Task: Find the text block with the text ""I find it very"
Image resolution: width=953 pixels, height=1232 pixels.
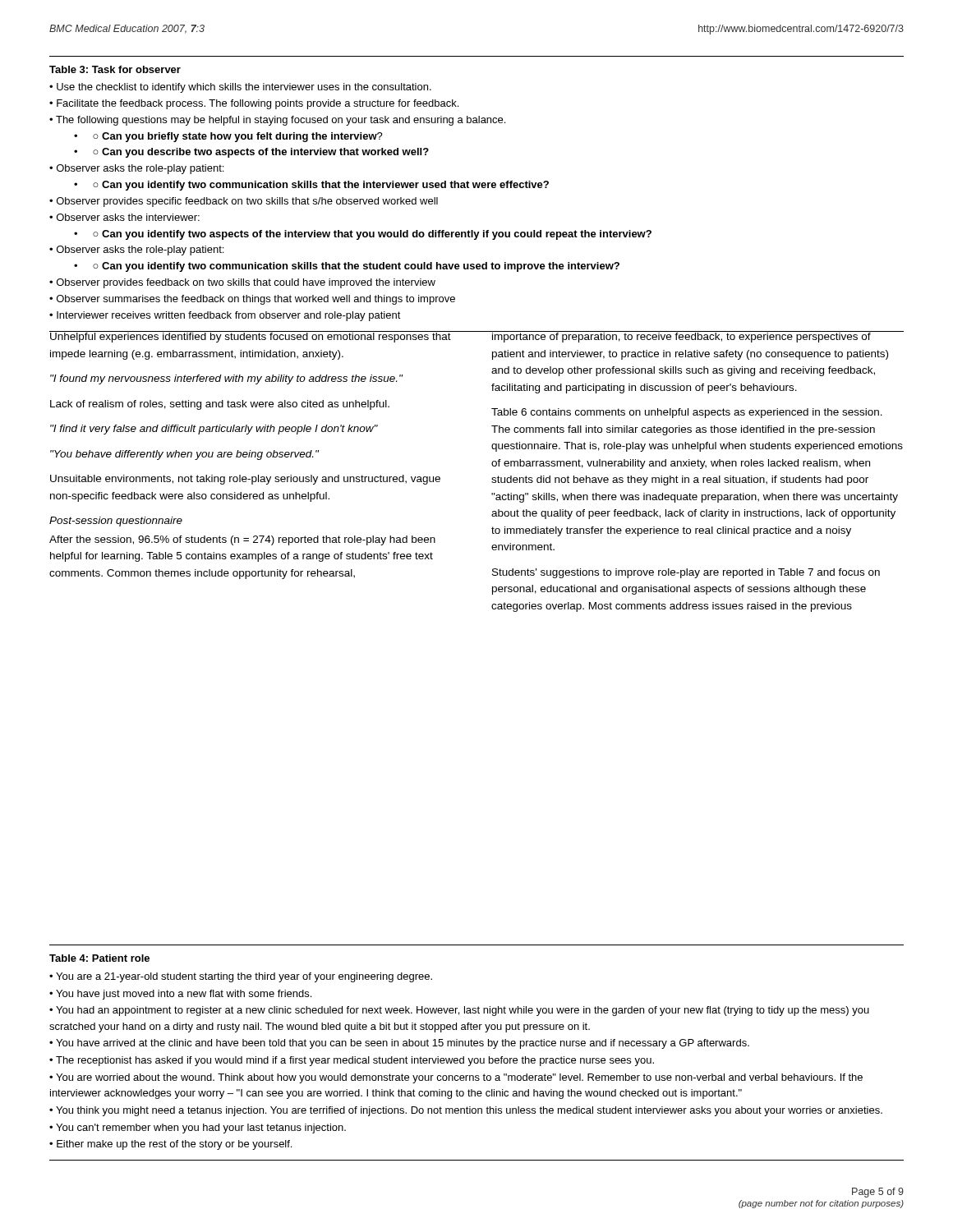Action: [255, 429]
